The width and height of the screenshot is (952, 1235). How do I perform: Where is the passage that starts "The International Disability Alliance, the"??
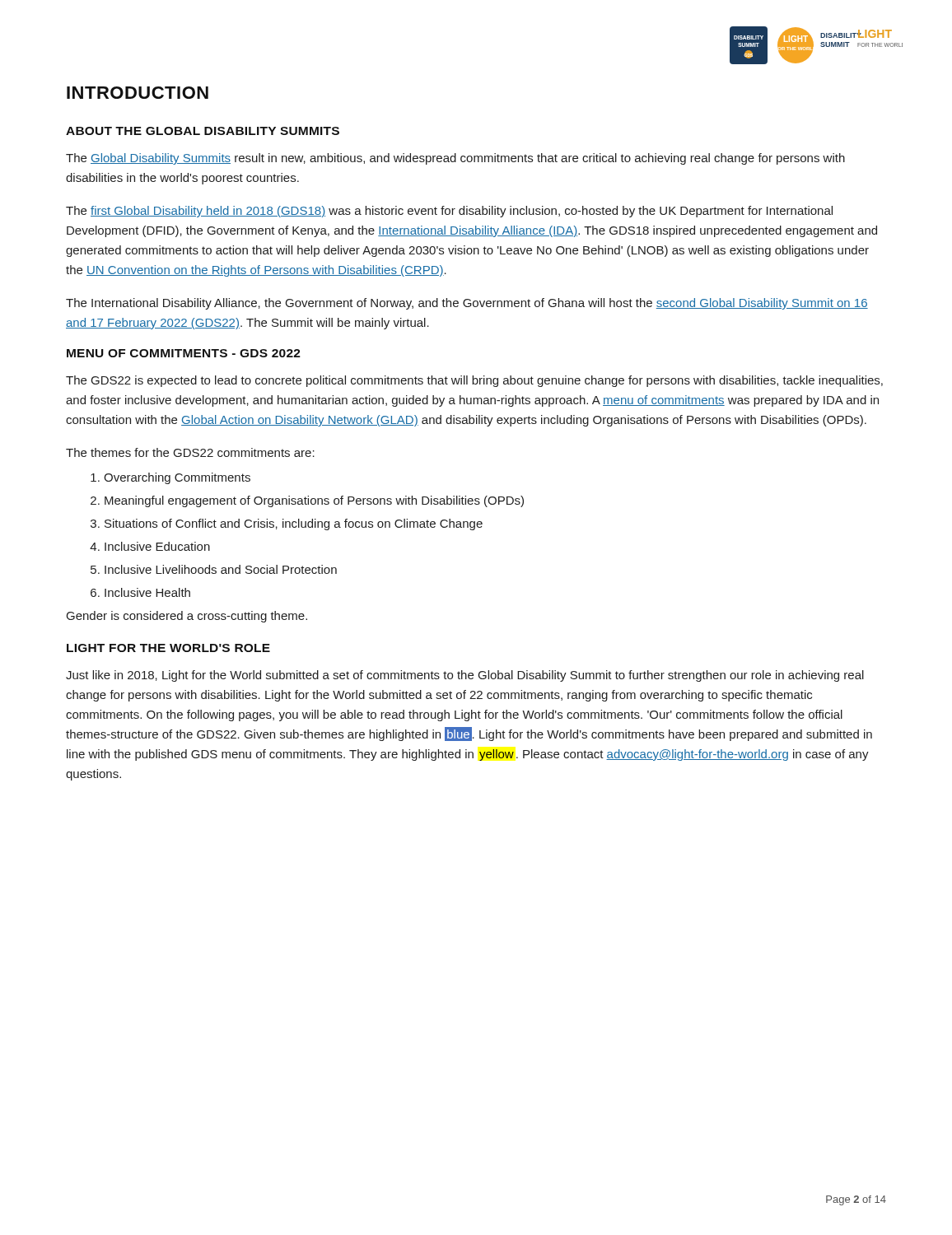tap(476, 313)
